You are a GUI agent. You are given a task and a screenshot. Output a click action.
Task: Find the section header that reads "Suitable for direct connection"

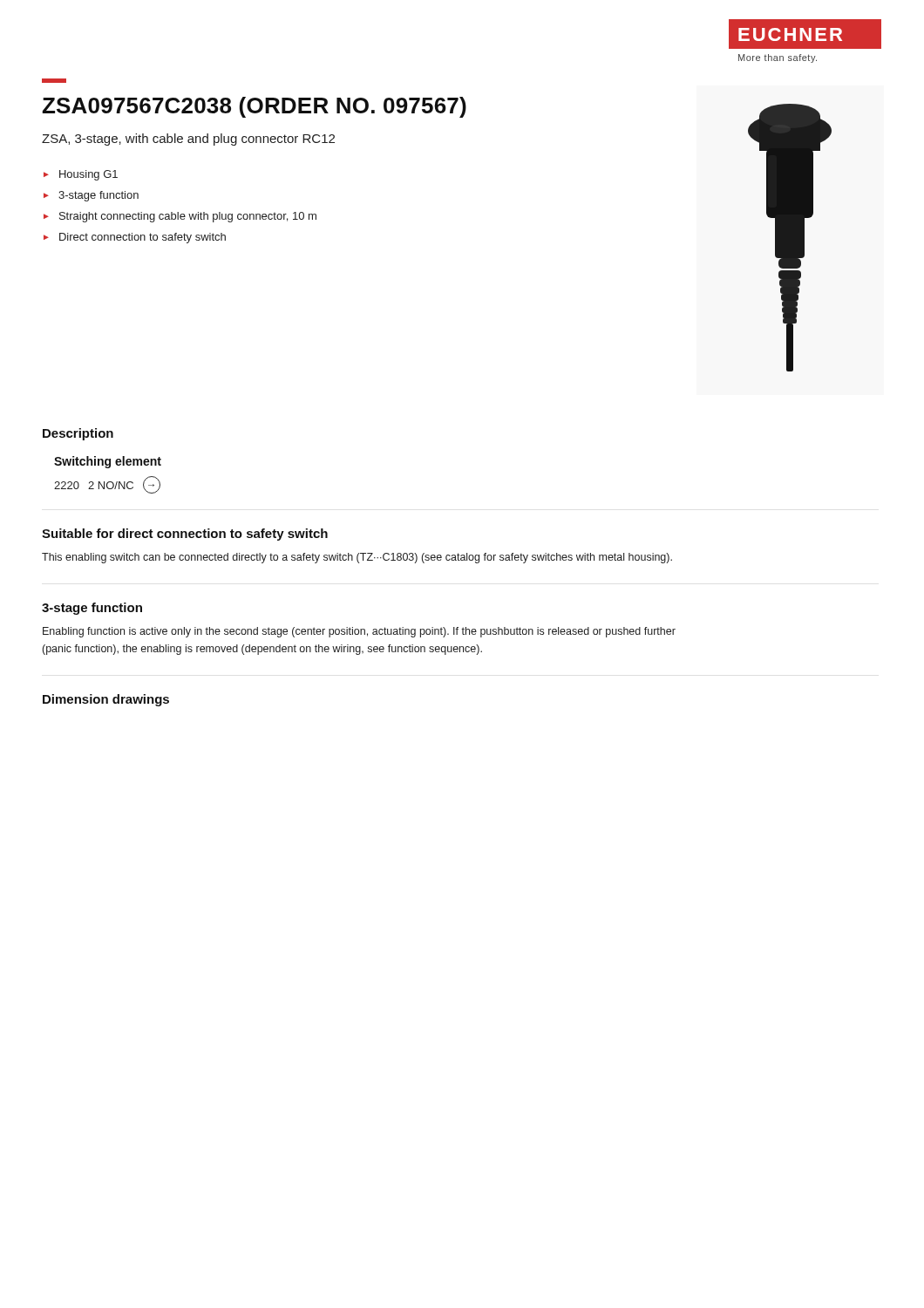(x=185, y=533)
